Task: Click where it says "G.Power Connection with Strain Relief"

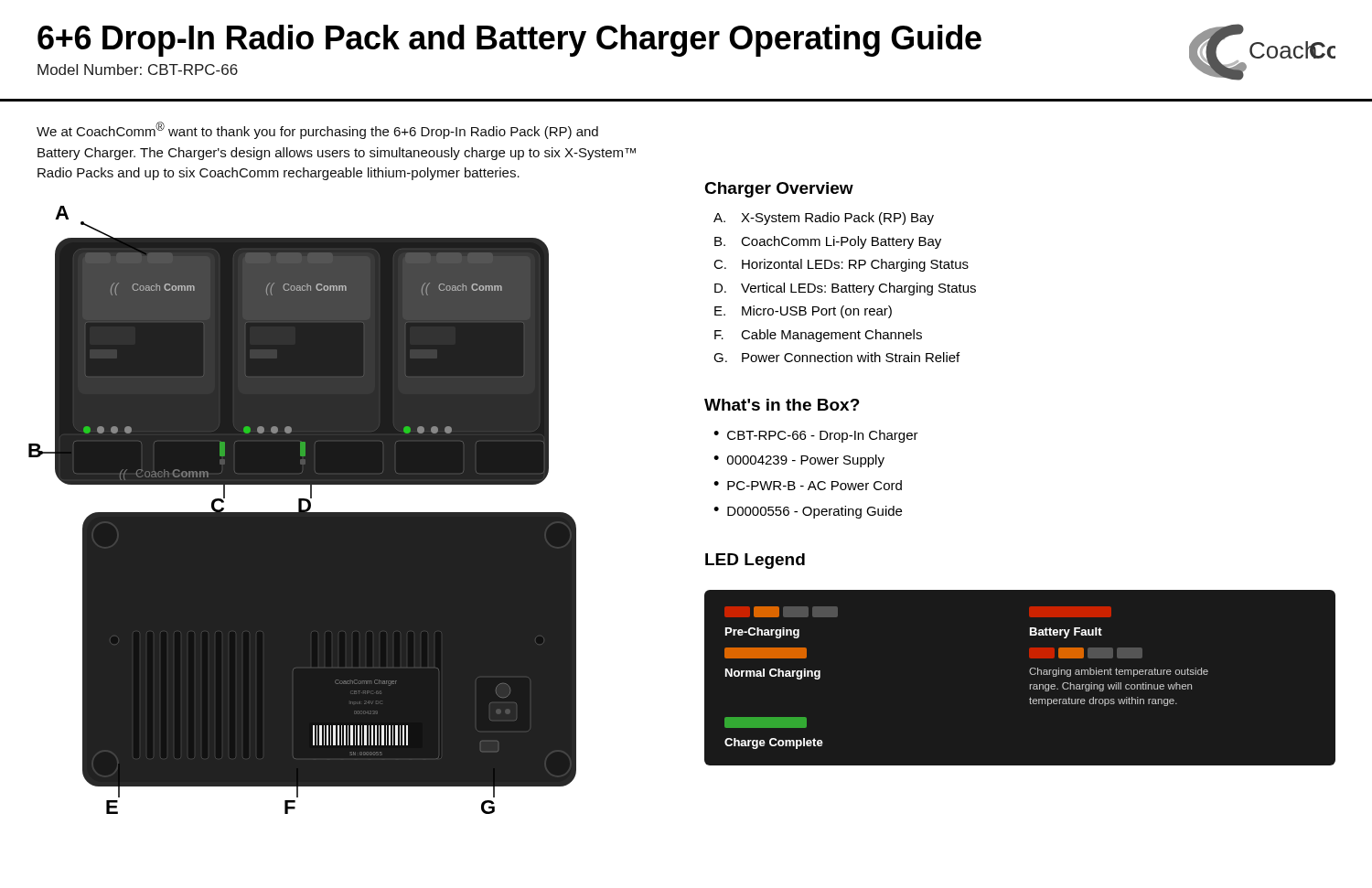Action: point(837,357)
